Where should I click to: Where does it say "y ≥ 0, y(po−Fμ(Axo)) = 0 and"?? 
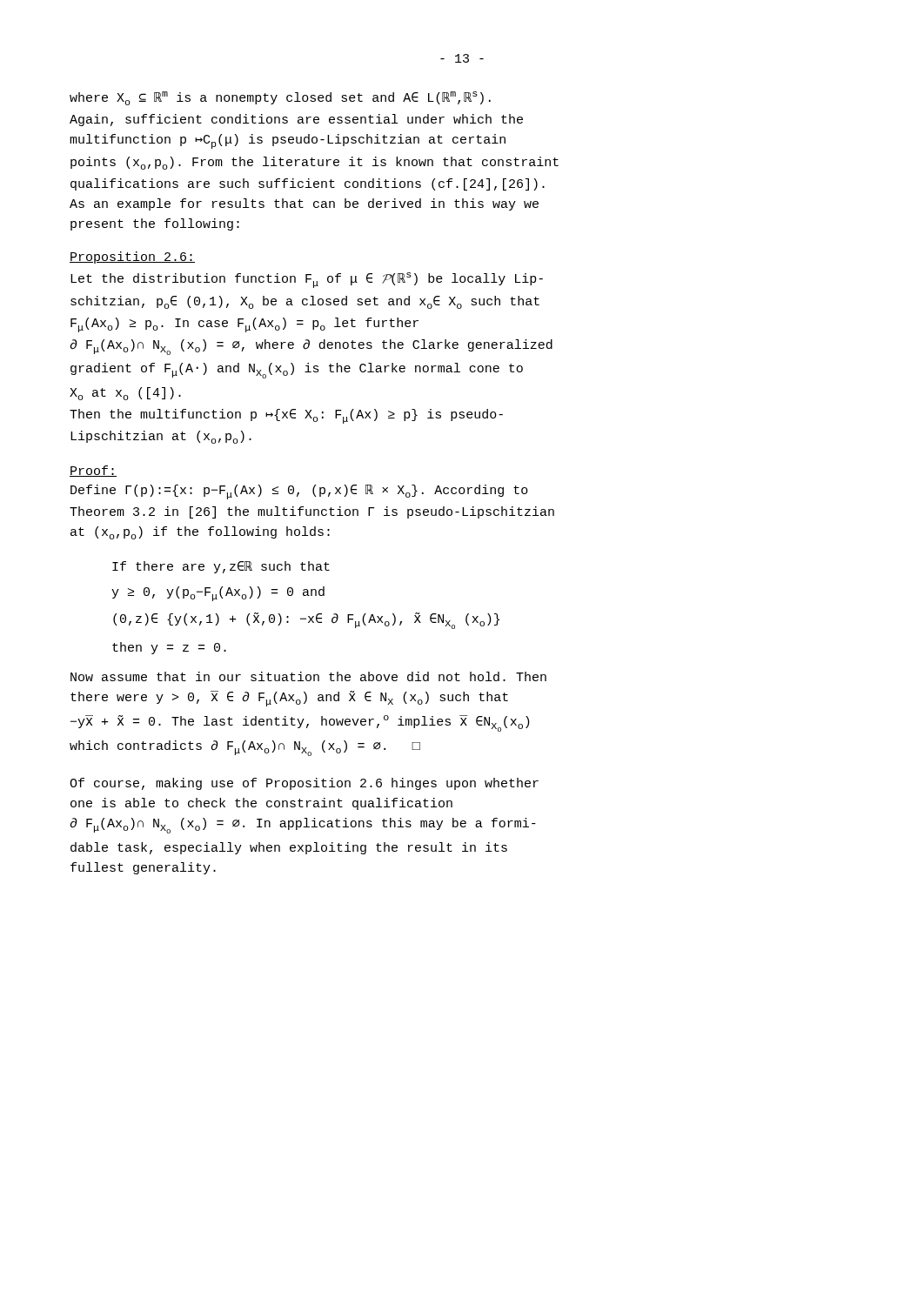point(218,594)
